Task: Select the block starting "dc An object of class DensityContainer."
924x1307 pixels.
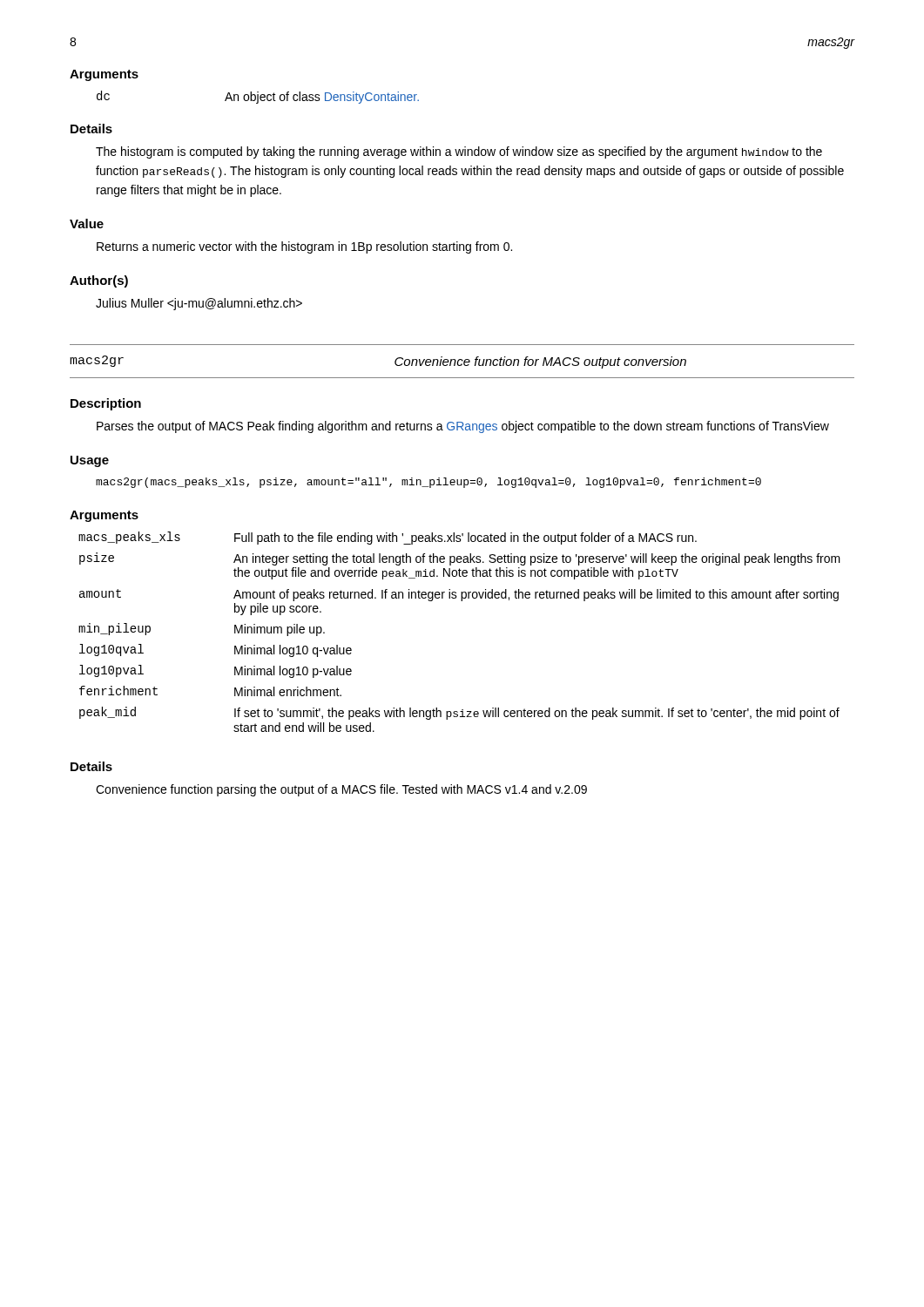Action: click(x=258, y=97)
